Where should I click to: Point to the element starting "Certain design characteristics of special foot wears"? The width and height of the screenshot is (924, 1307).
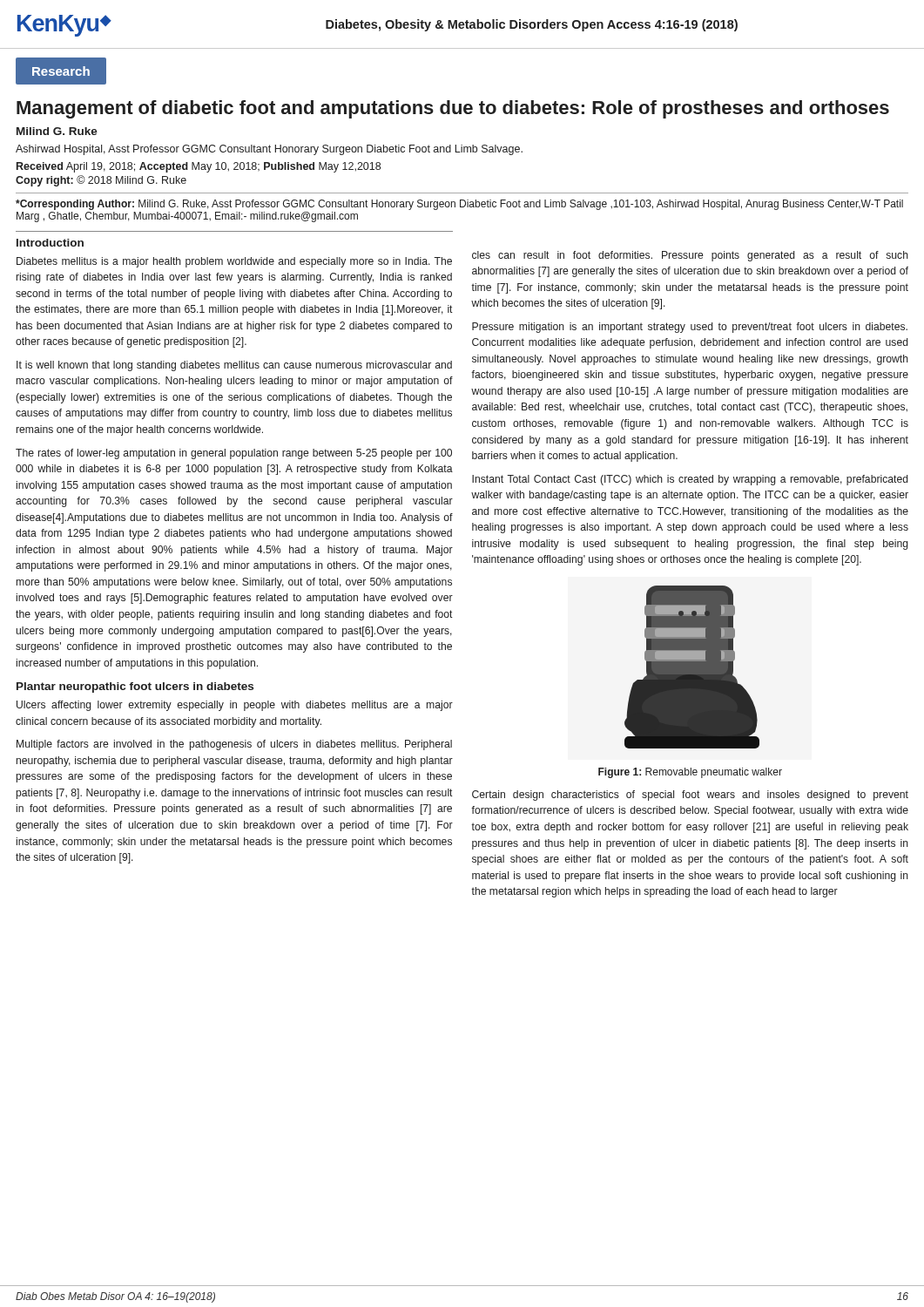click(690, 843)
